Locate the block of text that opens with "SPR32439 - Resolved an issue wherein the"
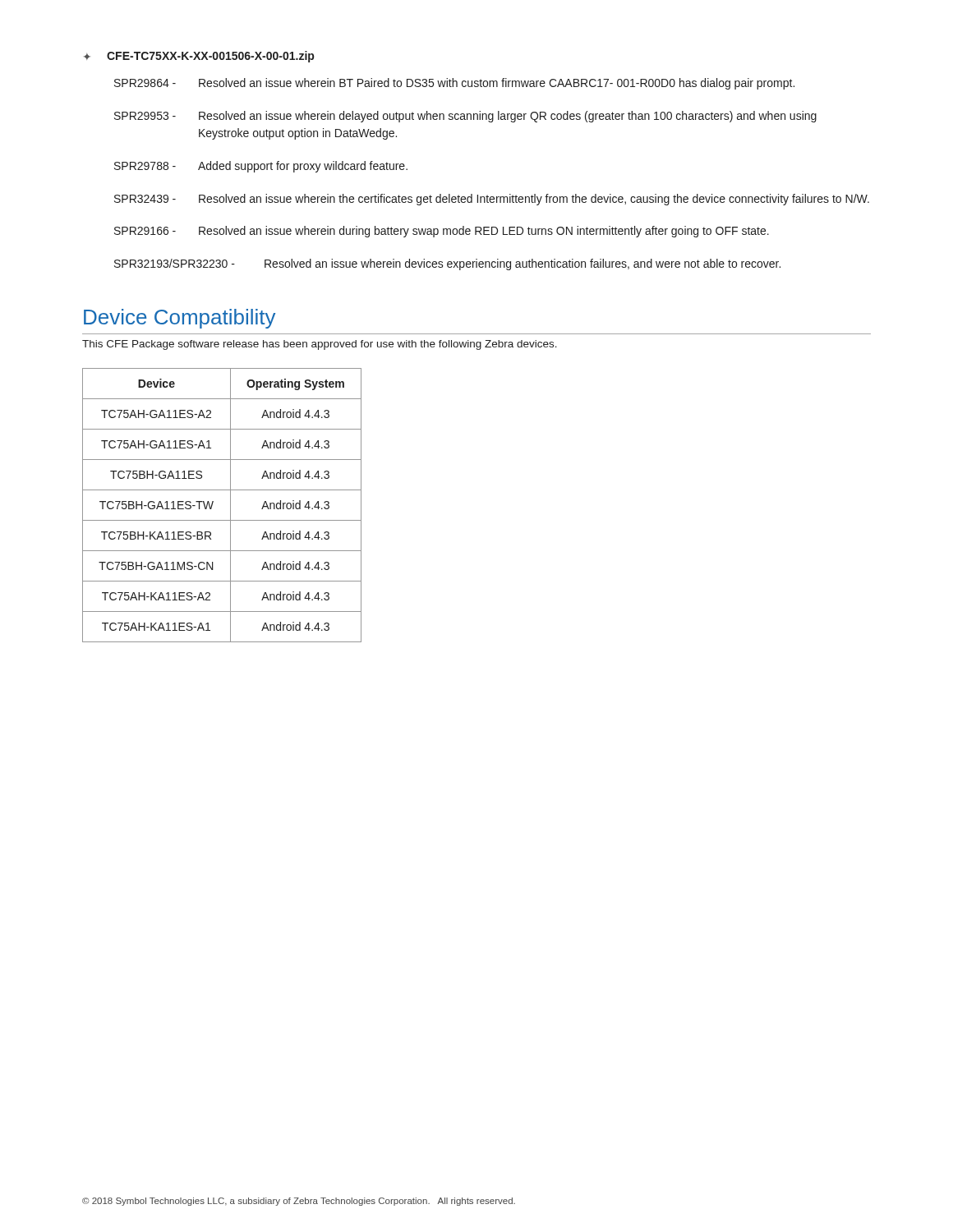Viewport: 953px width, 1232px height. coord(492,199)
